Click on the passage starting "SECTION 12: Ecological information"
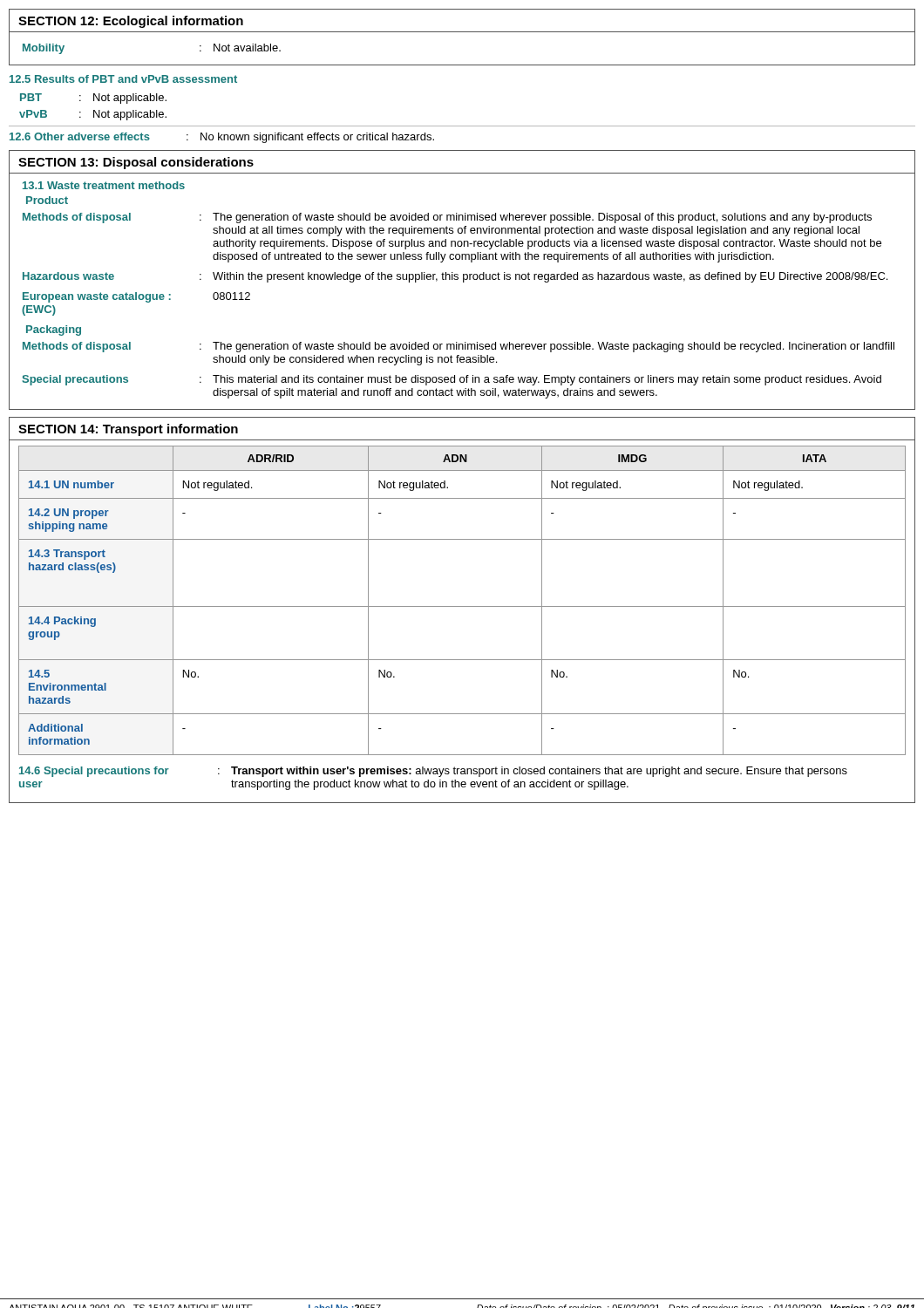Screen dimensions: 1308x924 coord(131,20)
